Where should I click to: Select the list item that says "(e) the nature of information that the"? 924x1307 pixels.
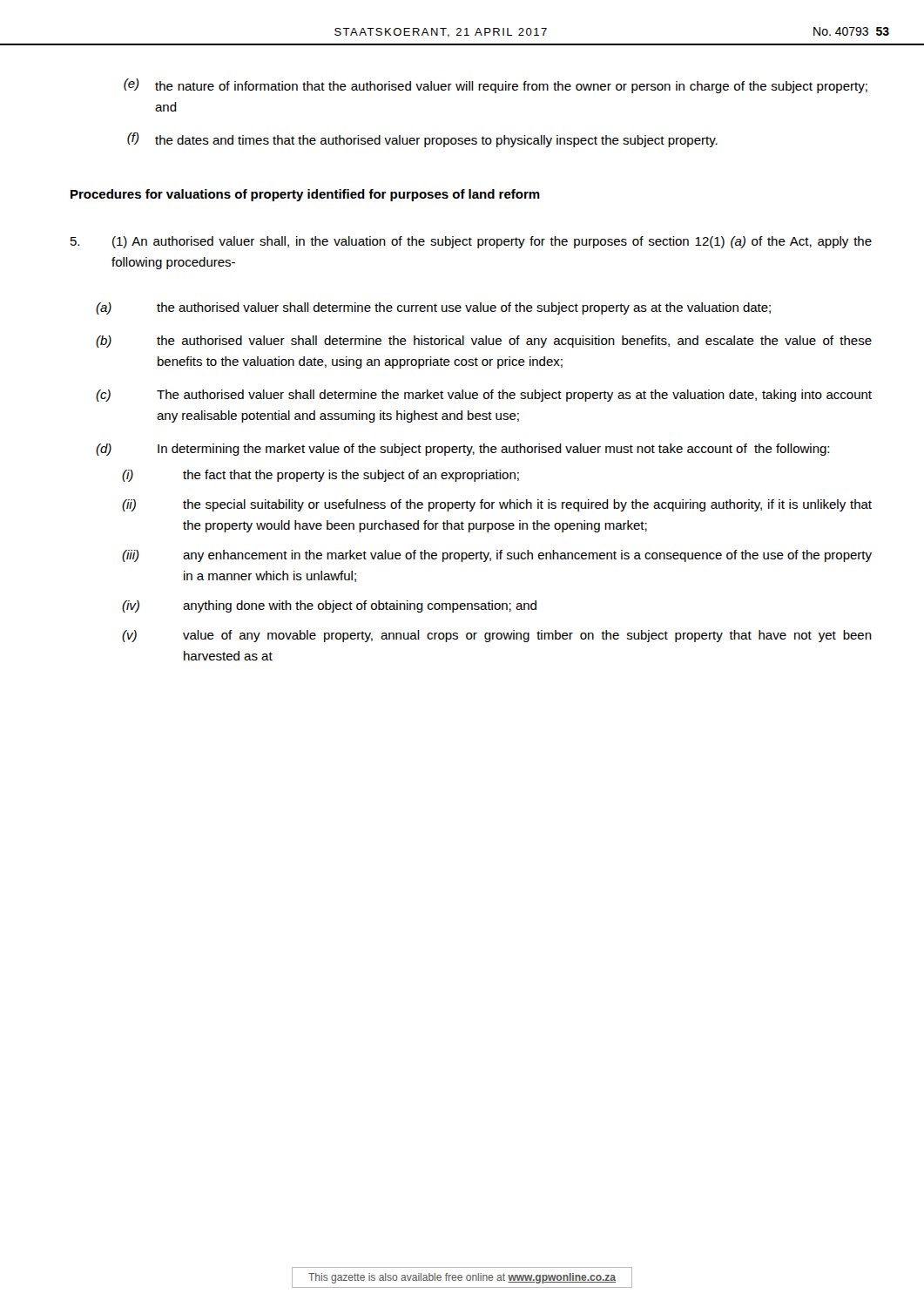pyautogui.click(x=471, y=97)
